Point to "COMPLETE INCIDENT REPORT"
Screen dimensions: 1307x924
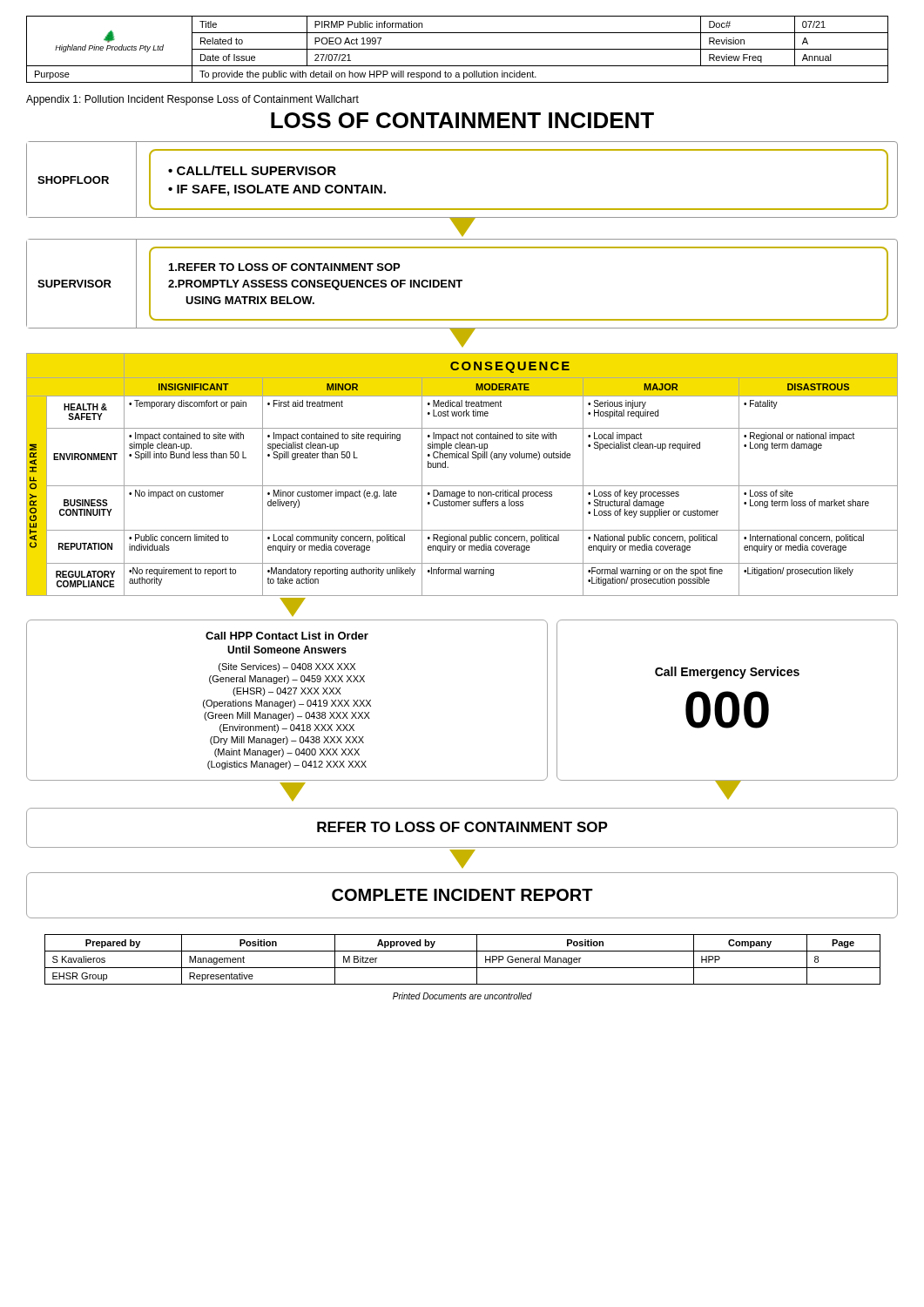pos(462,895)
